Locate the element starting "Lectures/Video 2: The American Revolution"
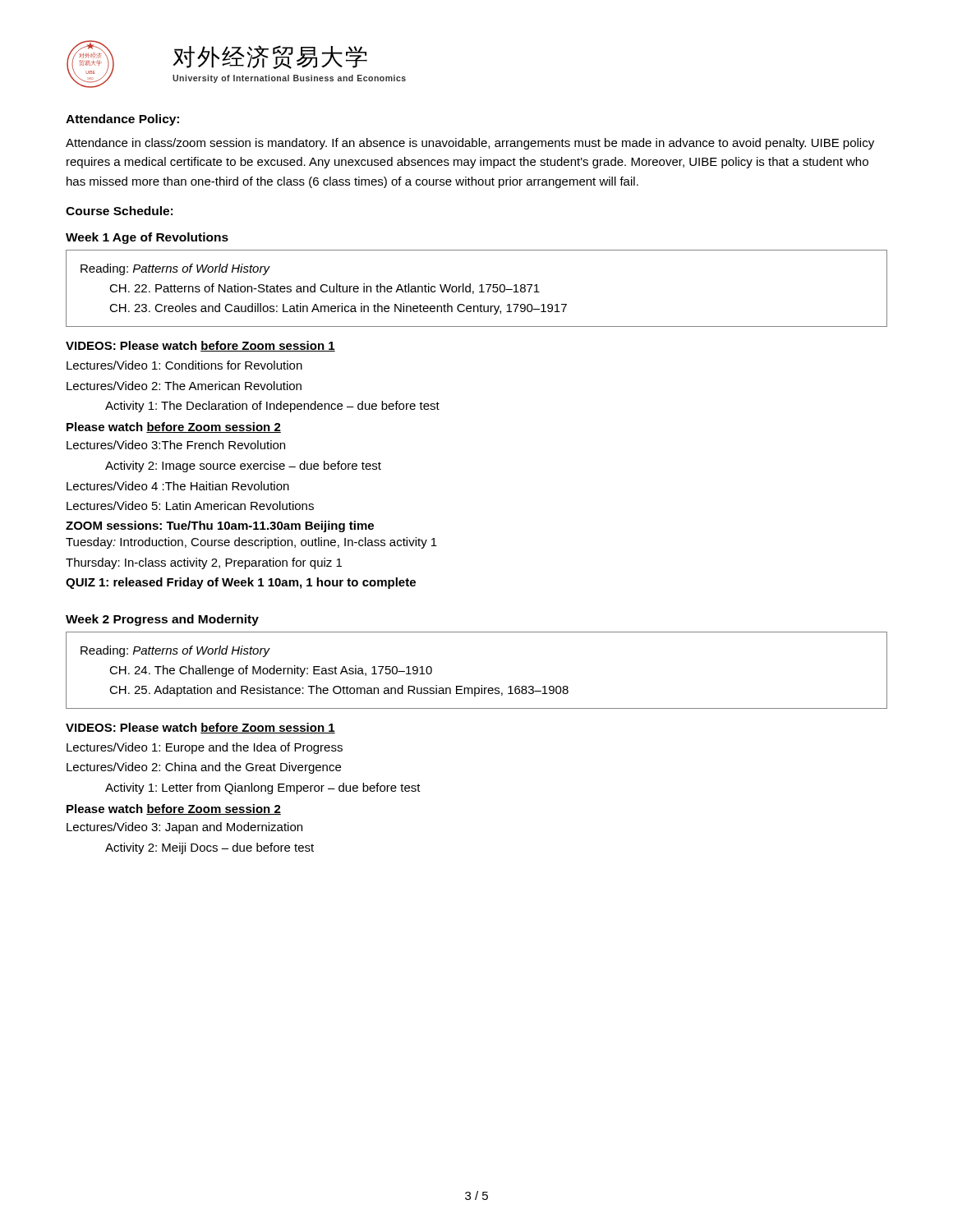Screen dimensions: 1232x953 click(184, 385)
